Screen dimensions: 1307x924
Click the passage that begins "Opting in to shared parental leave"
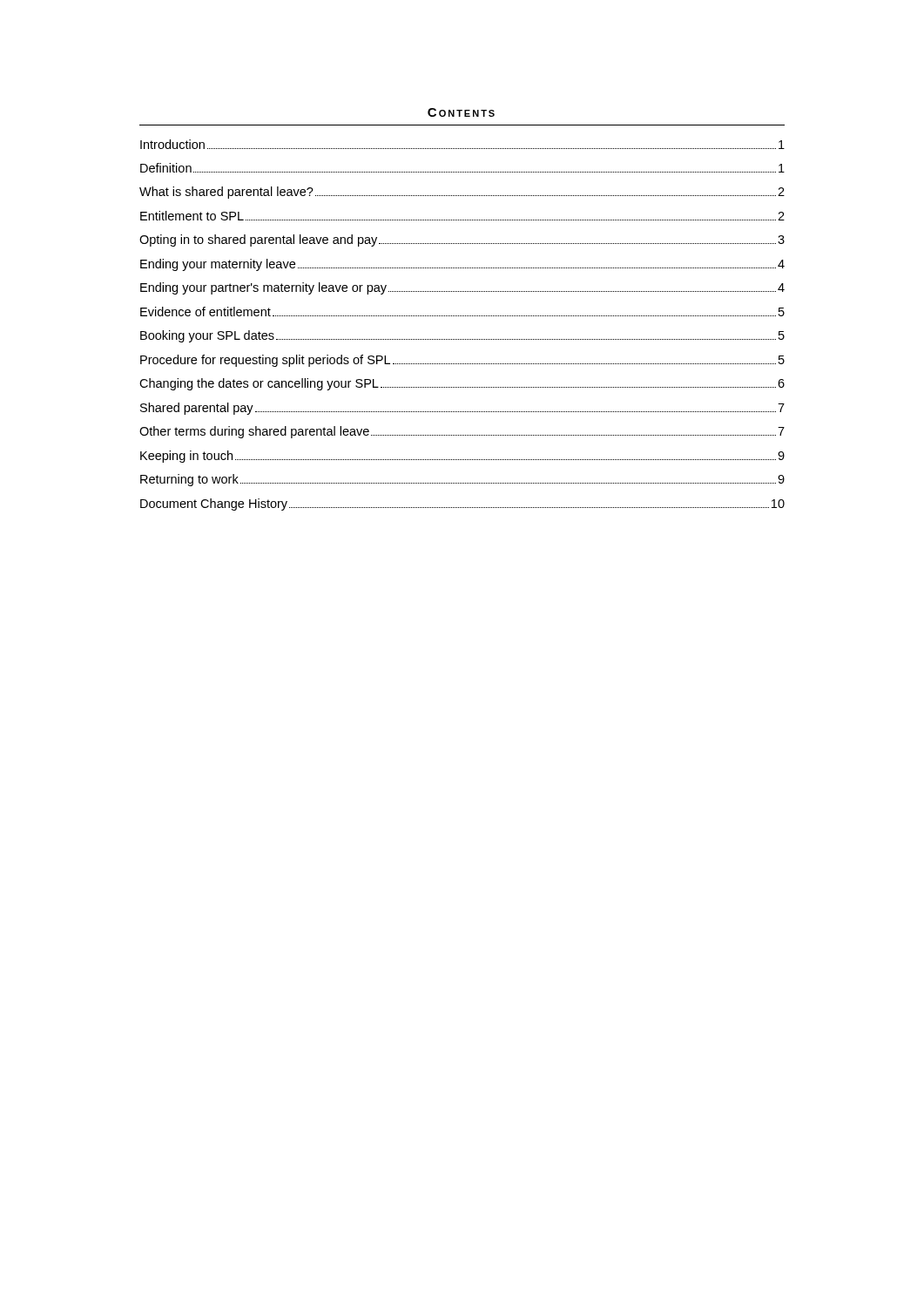462,240
